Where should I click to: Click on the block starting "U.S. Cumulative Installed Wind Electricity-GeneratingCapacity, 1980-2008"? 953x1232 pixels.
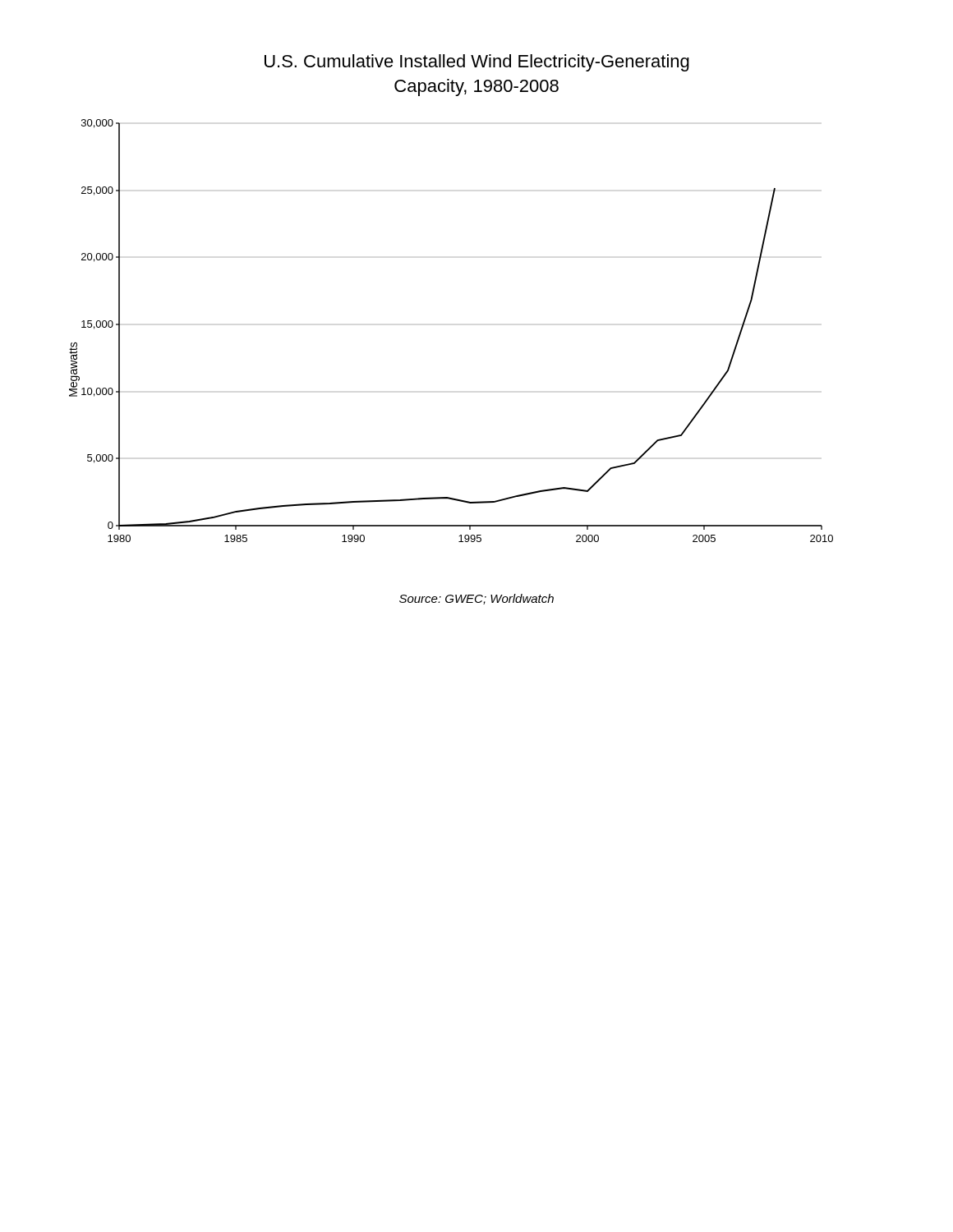click(x=476, y=74)
